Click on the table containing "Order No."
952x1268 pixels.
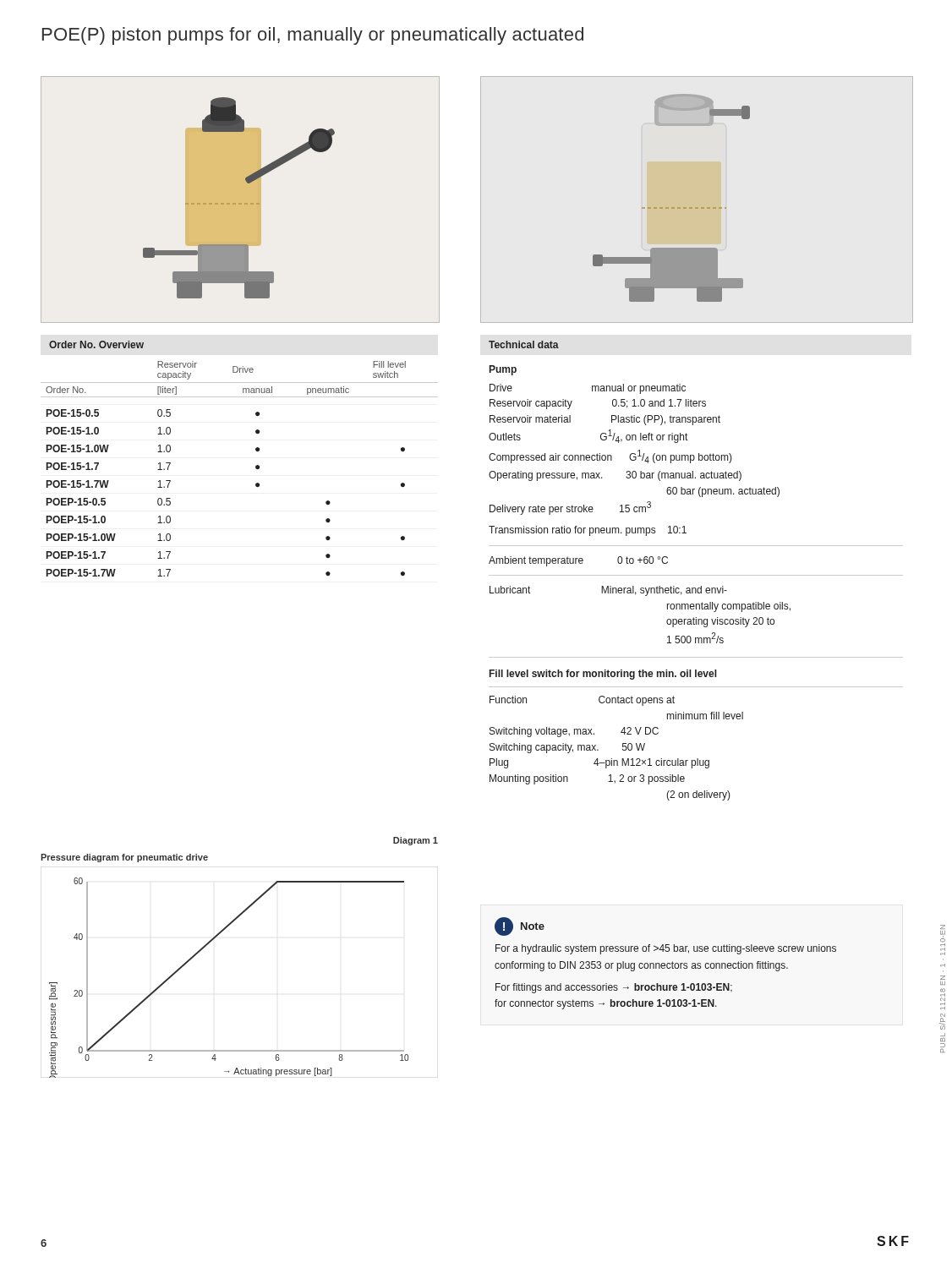(x=239, y=470)
